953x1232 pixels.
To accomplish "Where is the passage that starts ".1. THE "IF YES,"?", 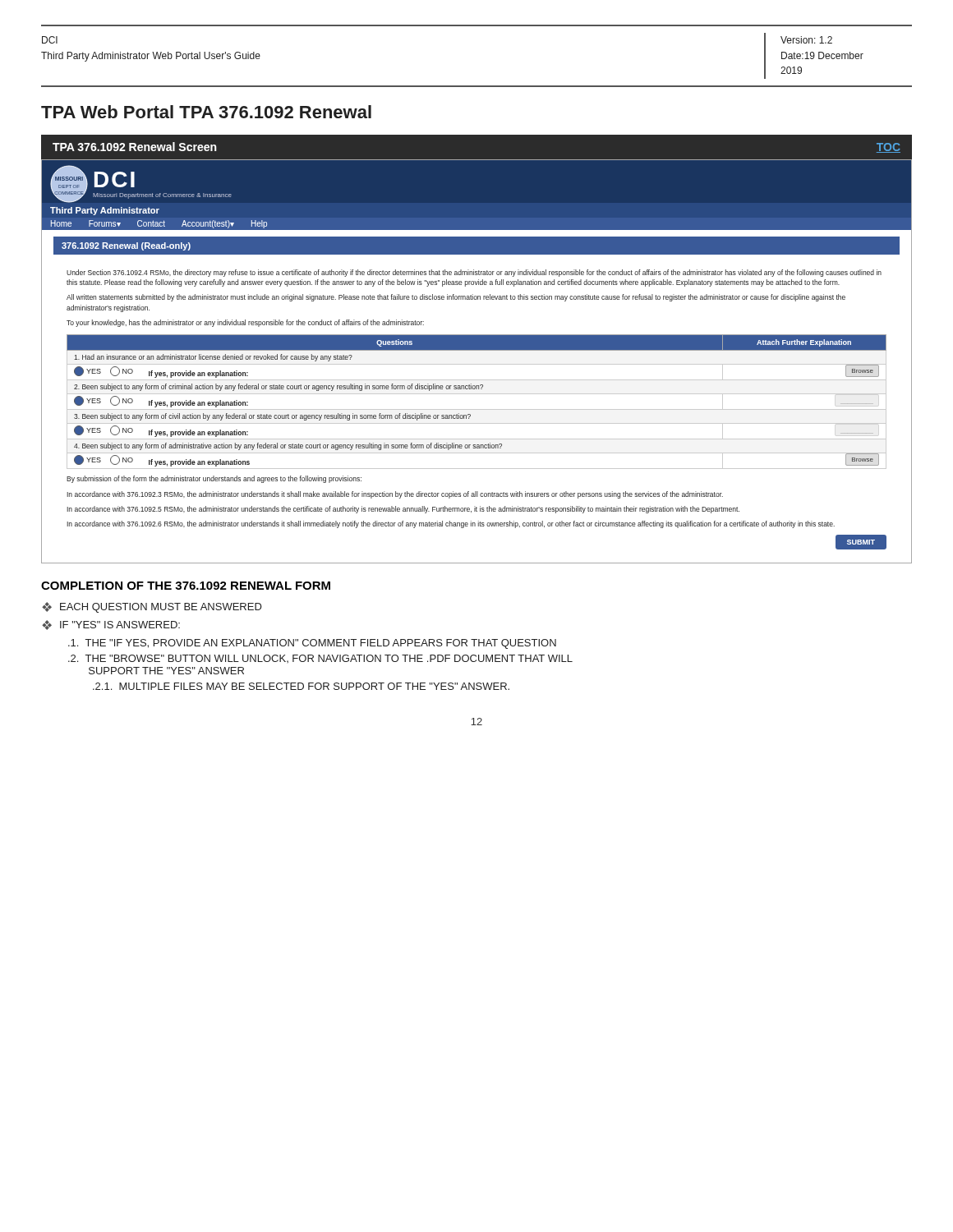I will coord(312,642).
